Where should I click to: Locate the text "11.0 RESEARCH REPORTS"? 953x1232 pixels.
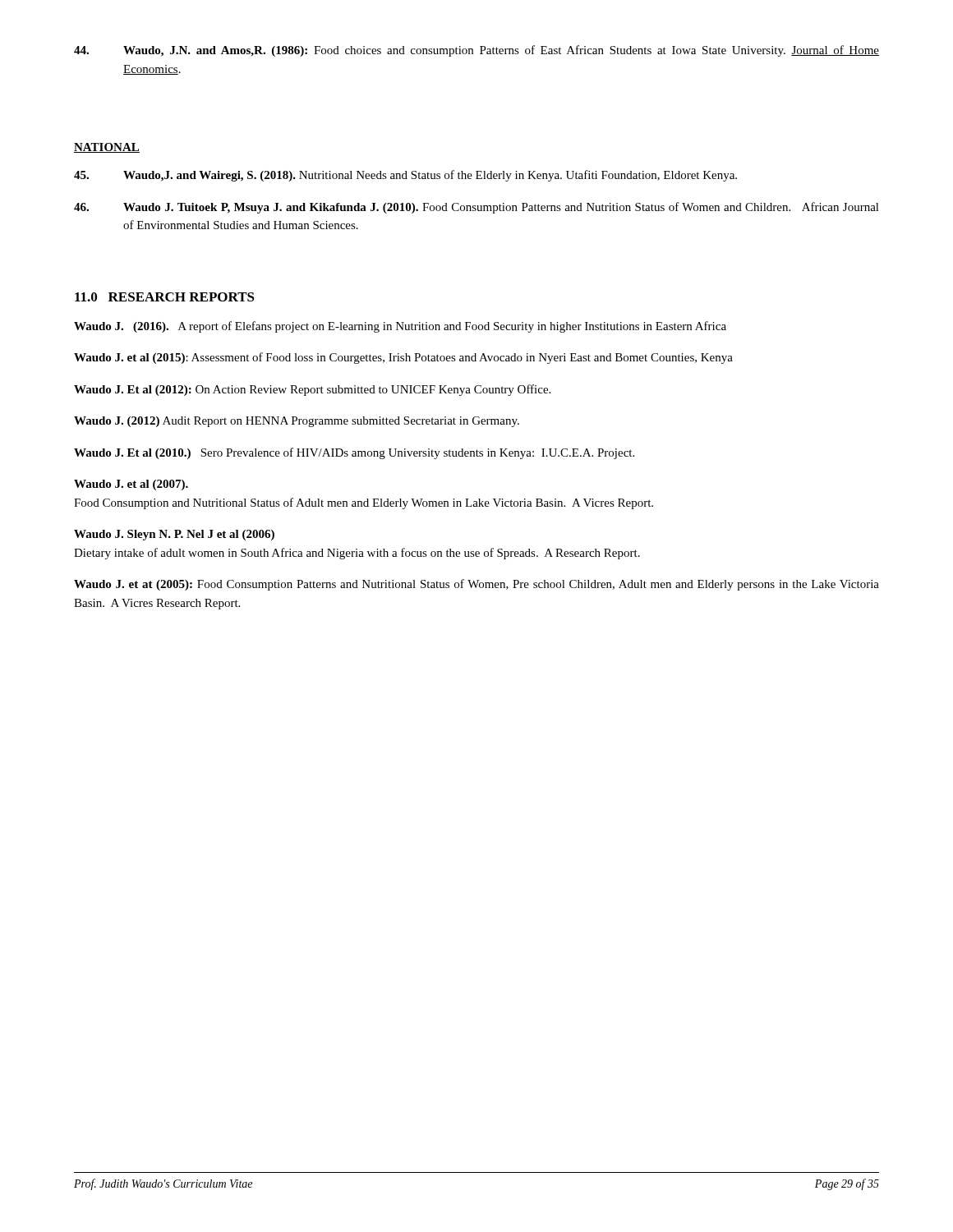pyautogui.click(x=164, y=296)
